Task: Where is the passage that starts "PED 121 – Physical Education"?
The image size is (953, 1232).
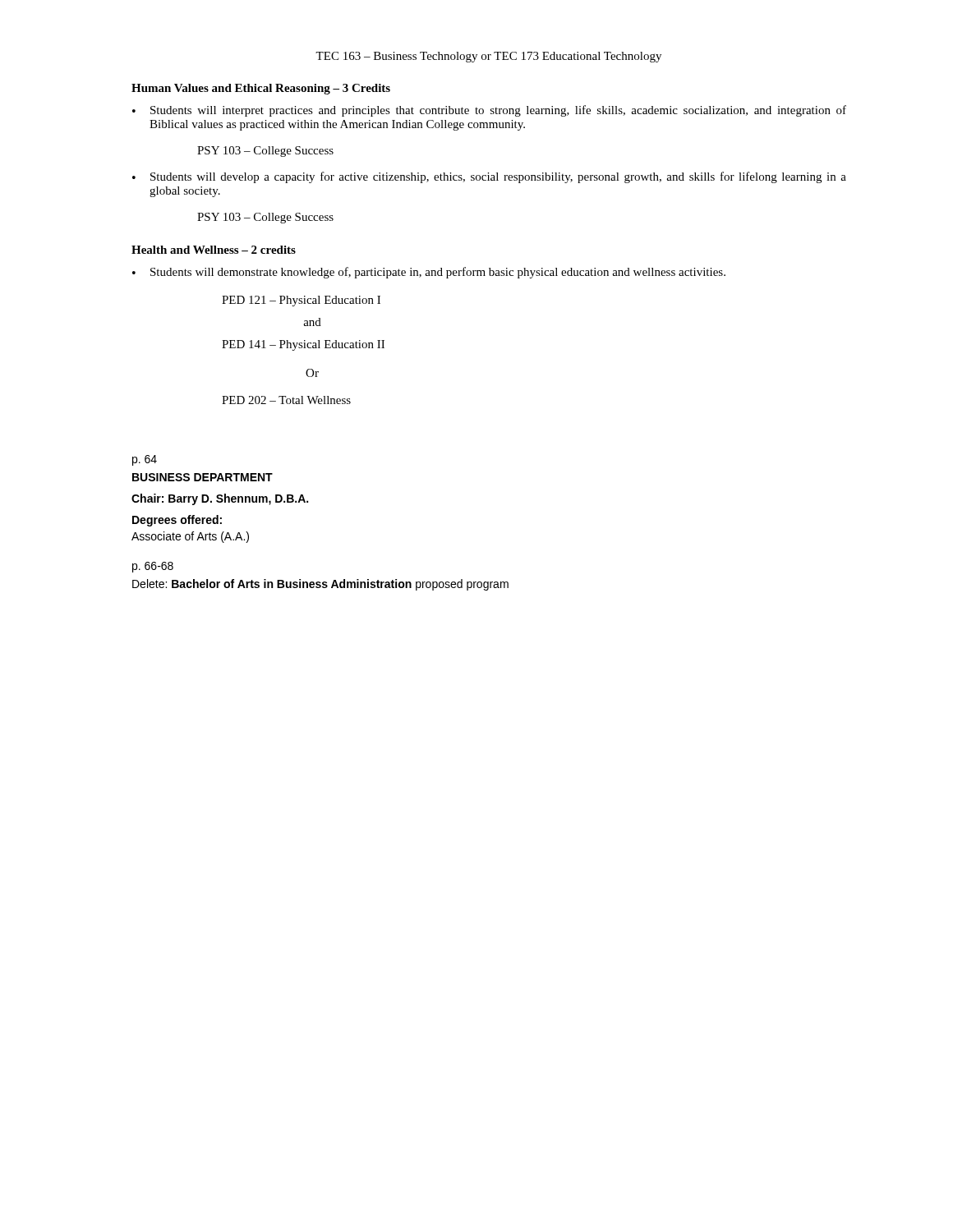Action: (312, 322)
